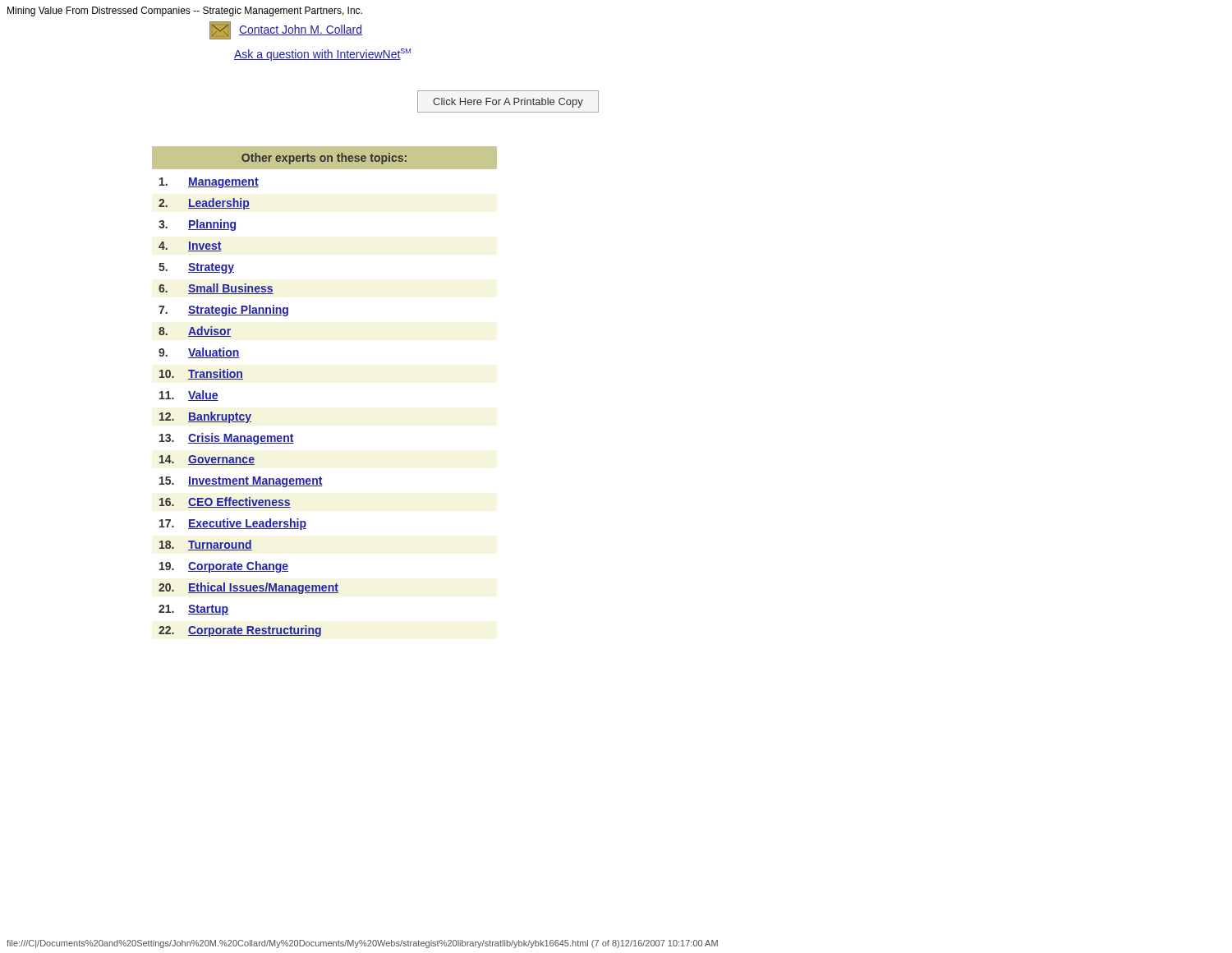1232x953 pixels.
Task: Locate the block starting "19. Corporate Change"
Action: (223, 566)
